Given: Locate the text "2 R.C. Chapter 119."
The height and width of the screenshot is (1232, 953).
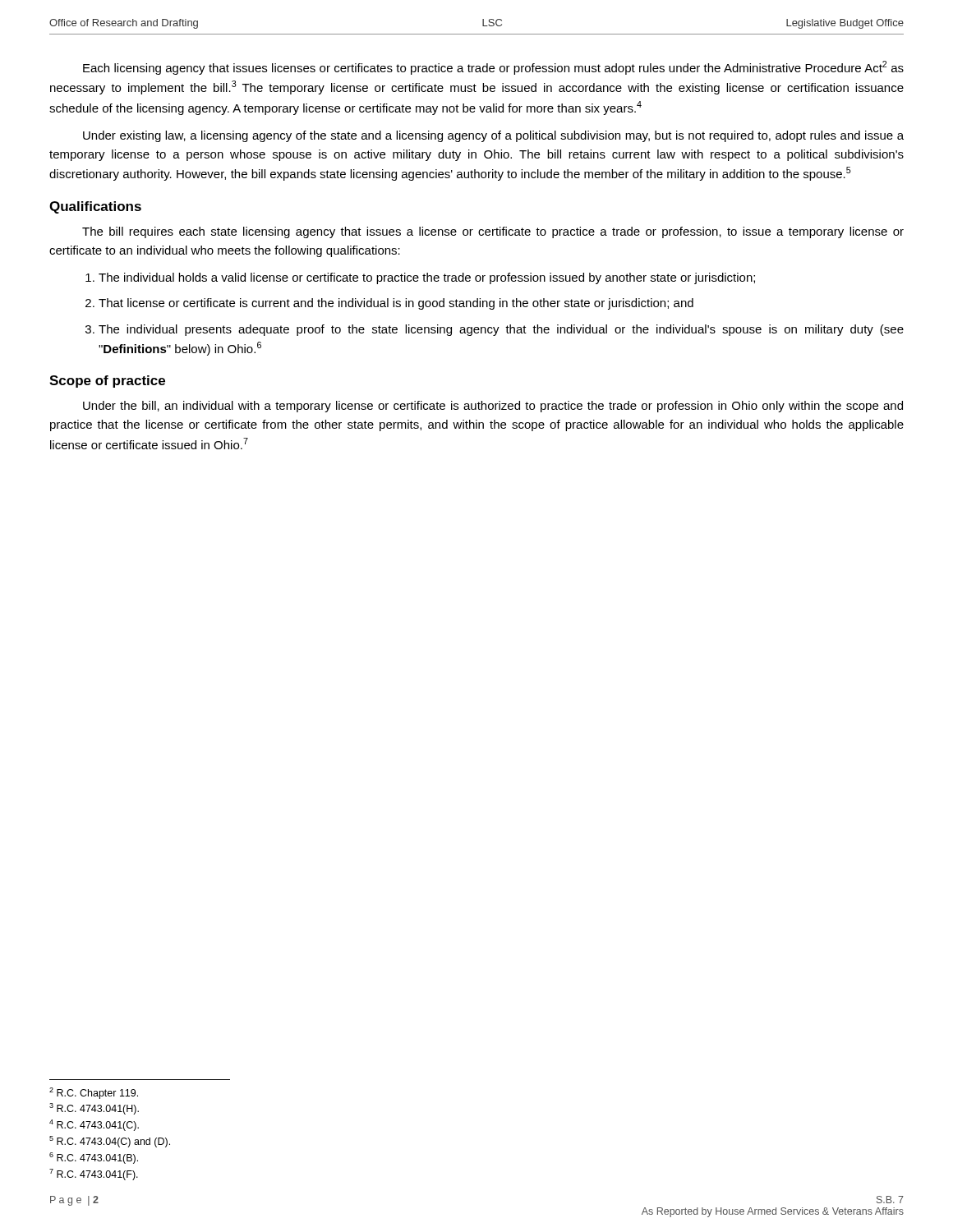Looking at the screenshot, I should 94,1092.
